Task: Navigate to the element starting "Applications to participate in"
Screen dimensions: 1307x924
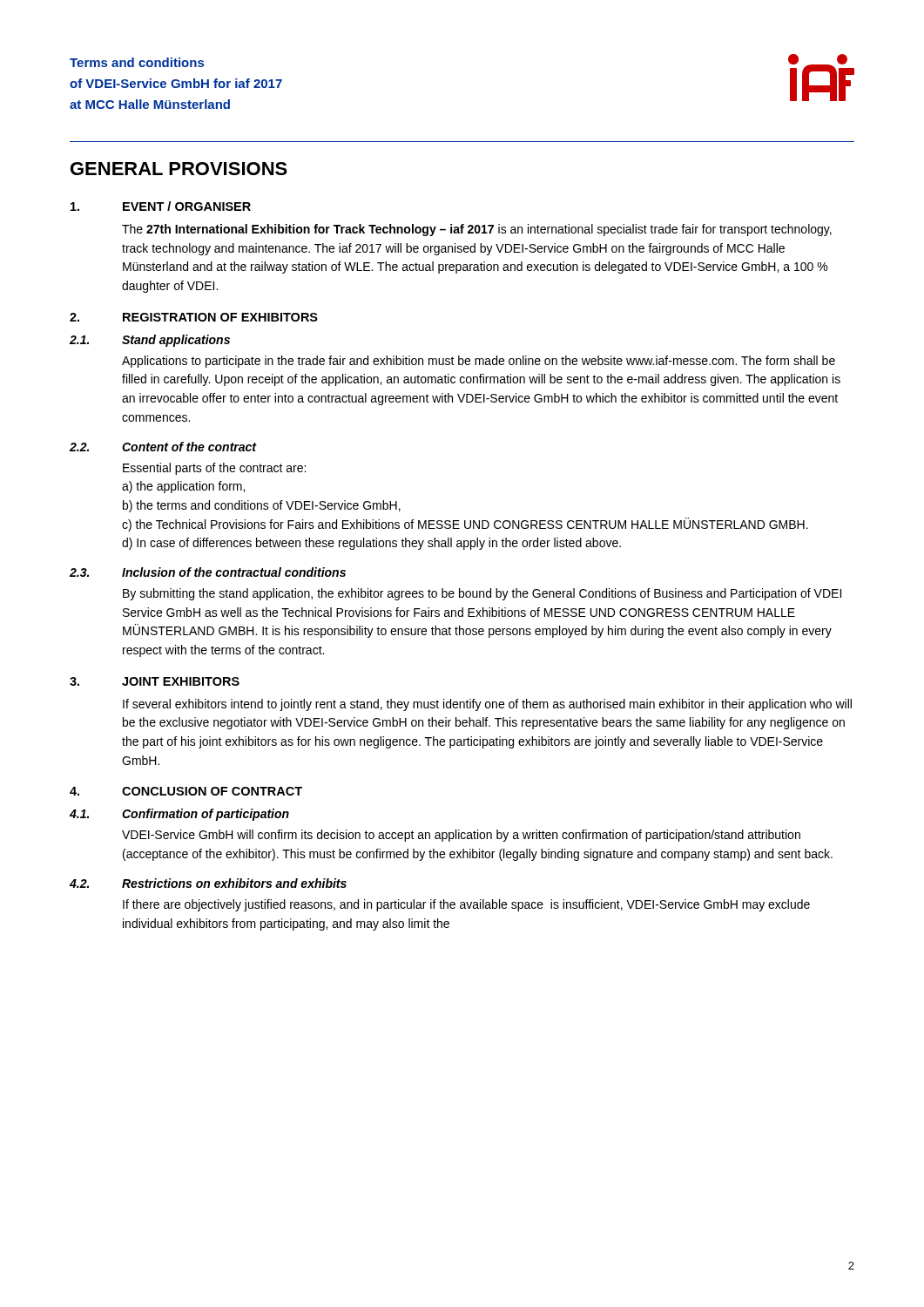Action: 481,389
